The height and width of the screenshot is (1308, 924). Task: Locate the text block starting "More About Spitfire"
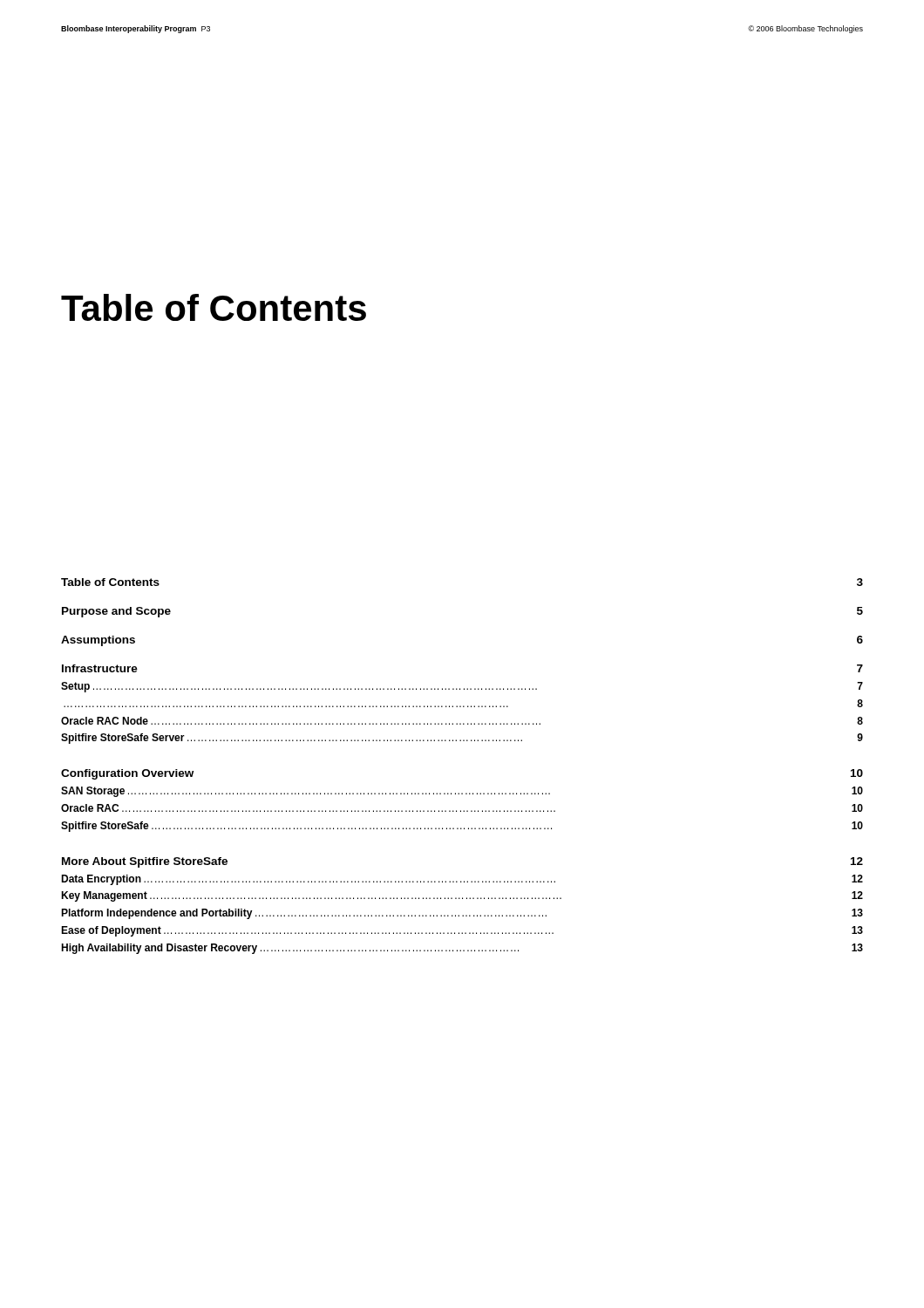point(141,864)
